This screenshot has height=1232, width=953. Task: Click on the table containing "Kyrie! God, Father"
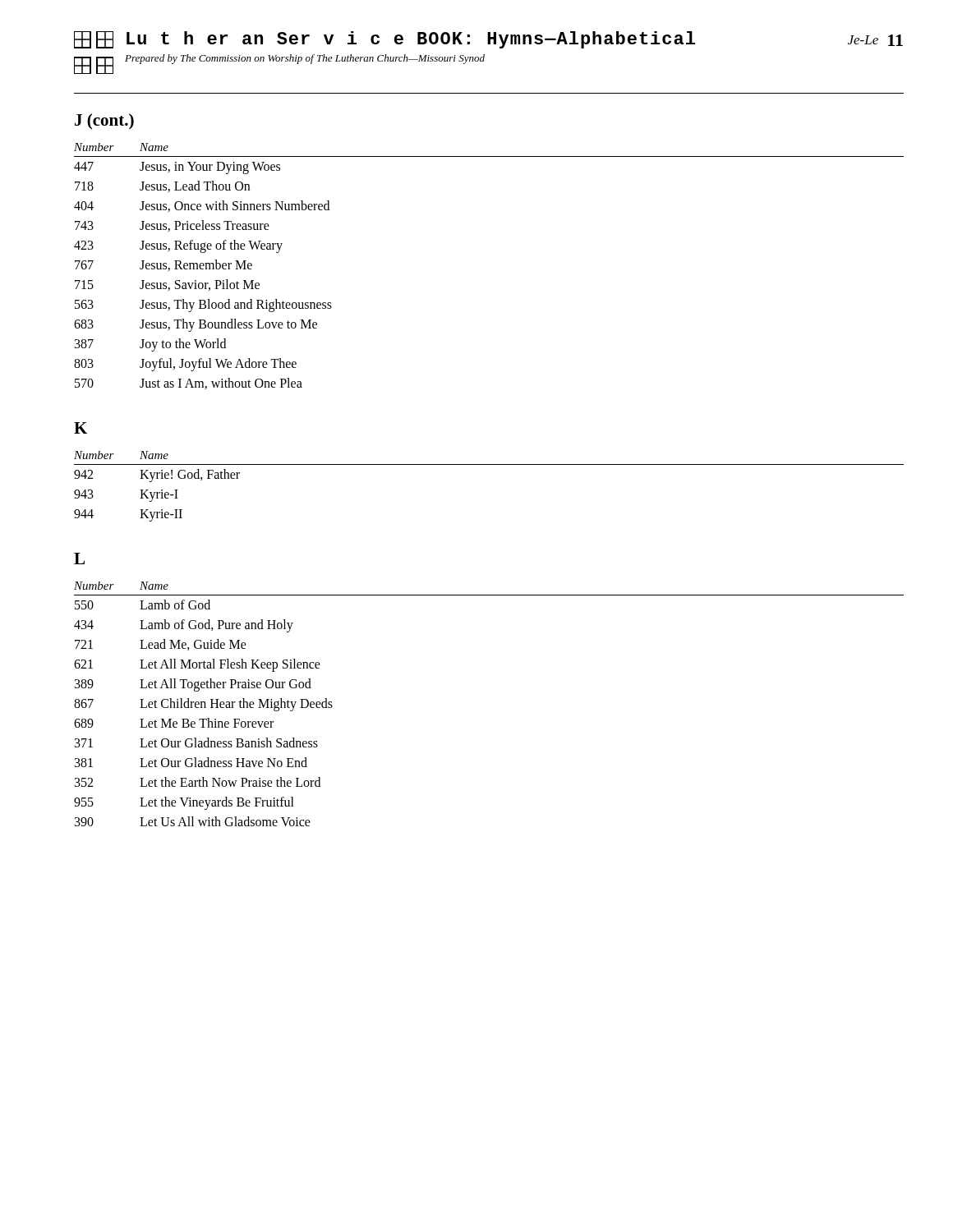[489, 485]
